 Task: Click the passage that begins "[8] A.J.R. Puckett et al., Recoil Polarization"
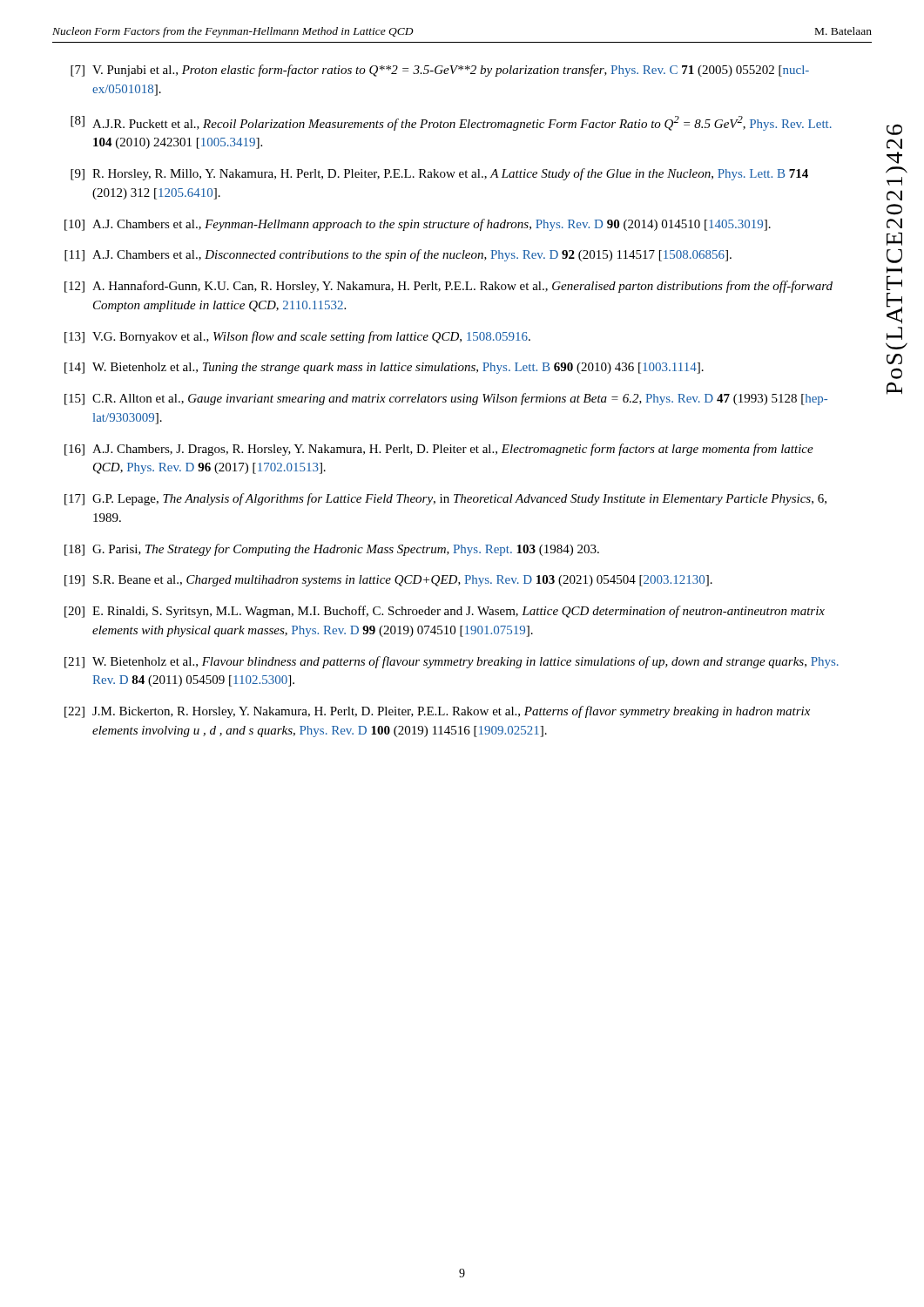(x=449, y=132)
